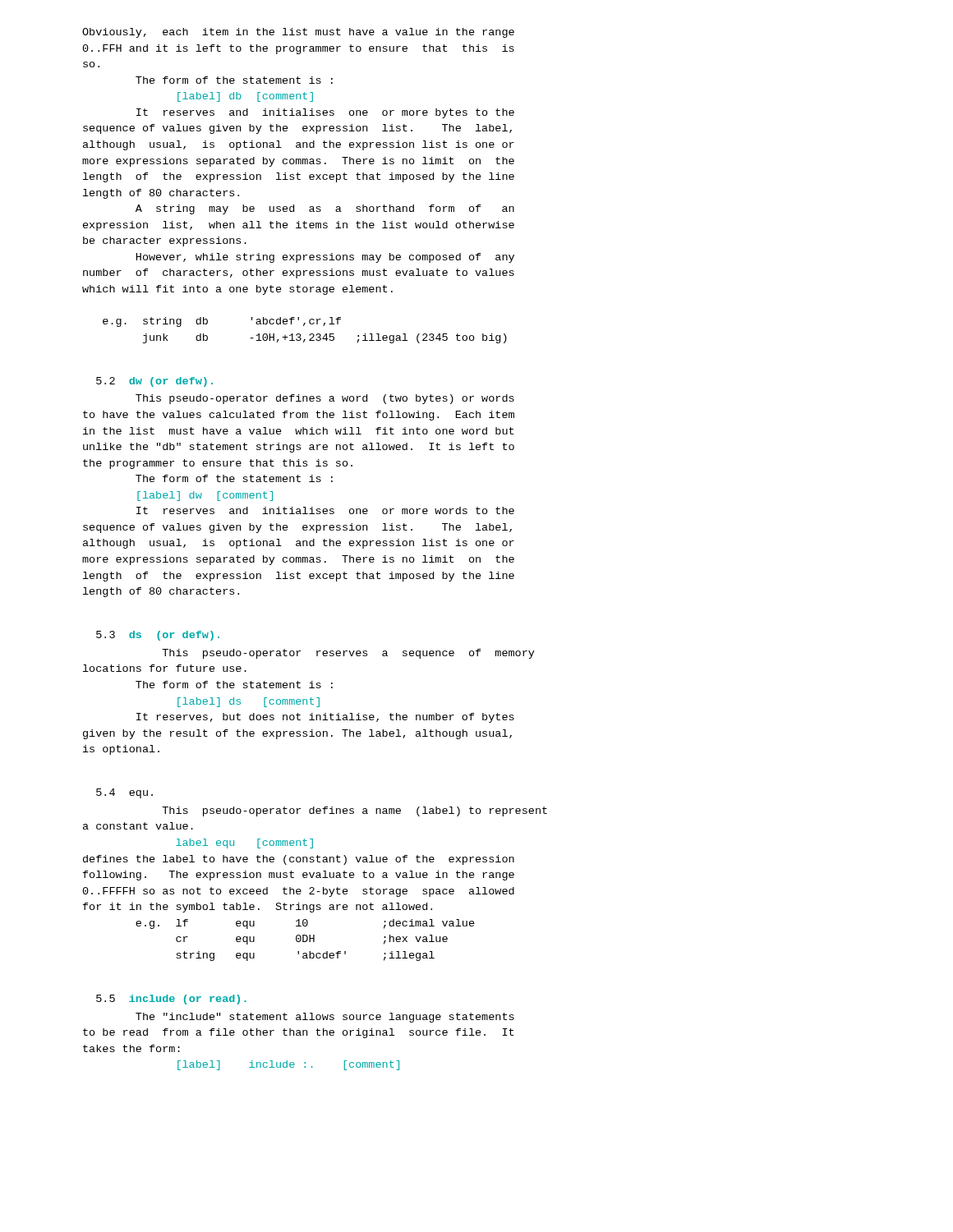
Task: Locate the region starting "5.4 equ."
Action: [x=119, y=793]
